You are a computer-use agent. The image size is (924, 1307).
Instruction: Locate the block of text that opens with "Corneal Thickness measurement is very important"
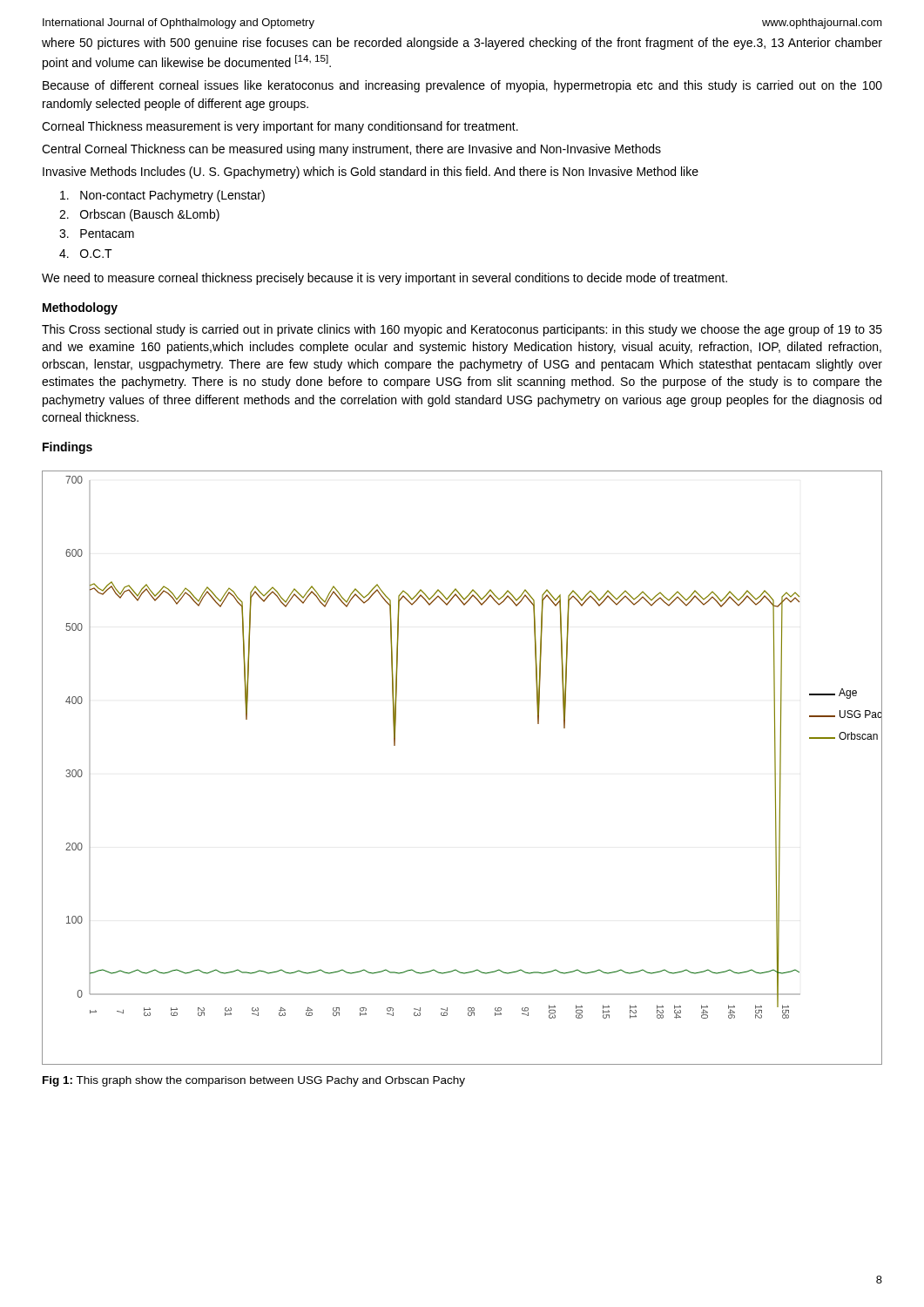[462, 126]
